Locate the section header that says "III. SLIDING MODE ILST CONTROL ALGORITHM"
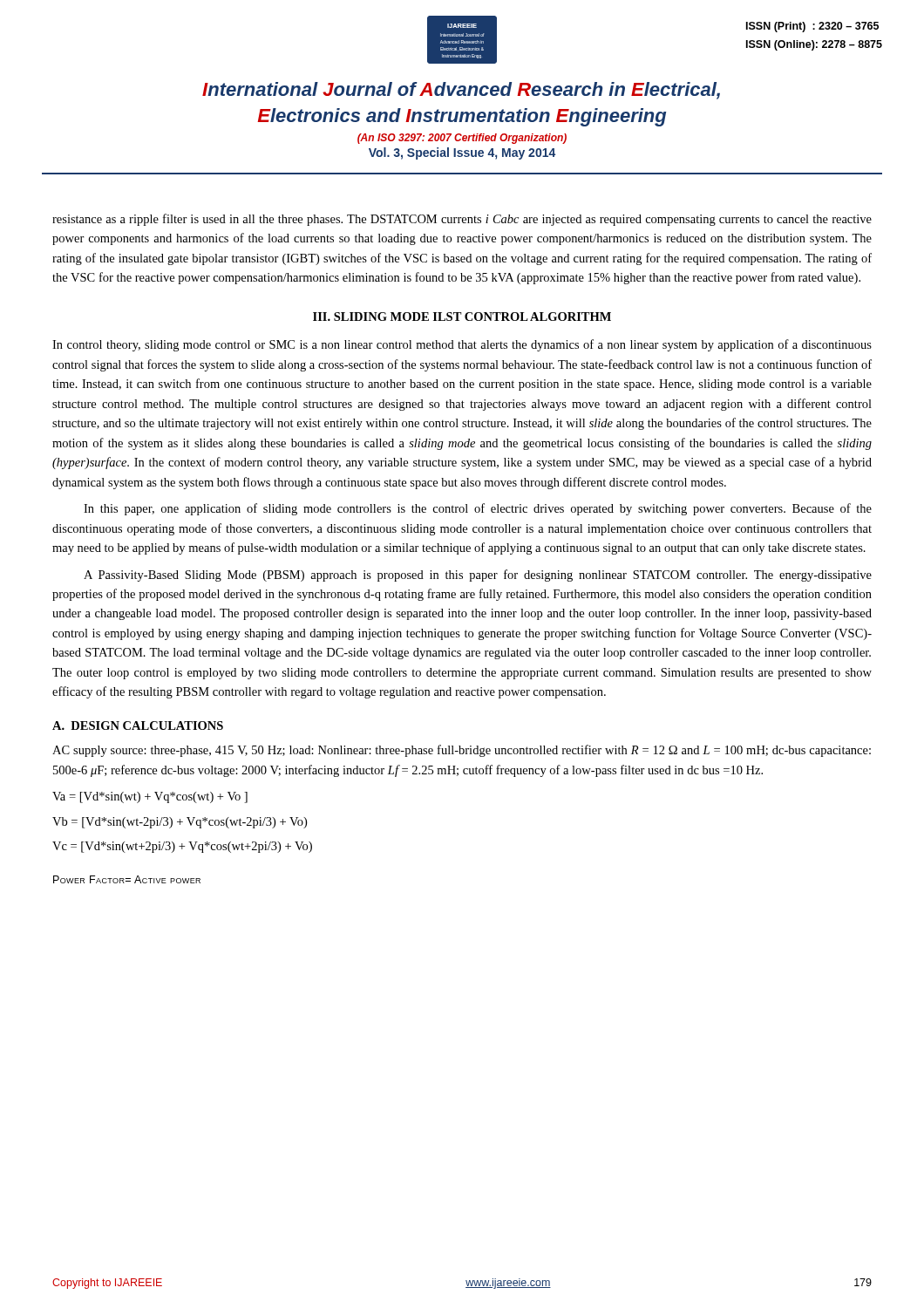Screen dimensions: 1308x924 (462, 316)
